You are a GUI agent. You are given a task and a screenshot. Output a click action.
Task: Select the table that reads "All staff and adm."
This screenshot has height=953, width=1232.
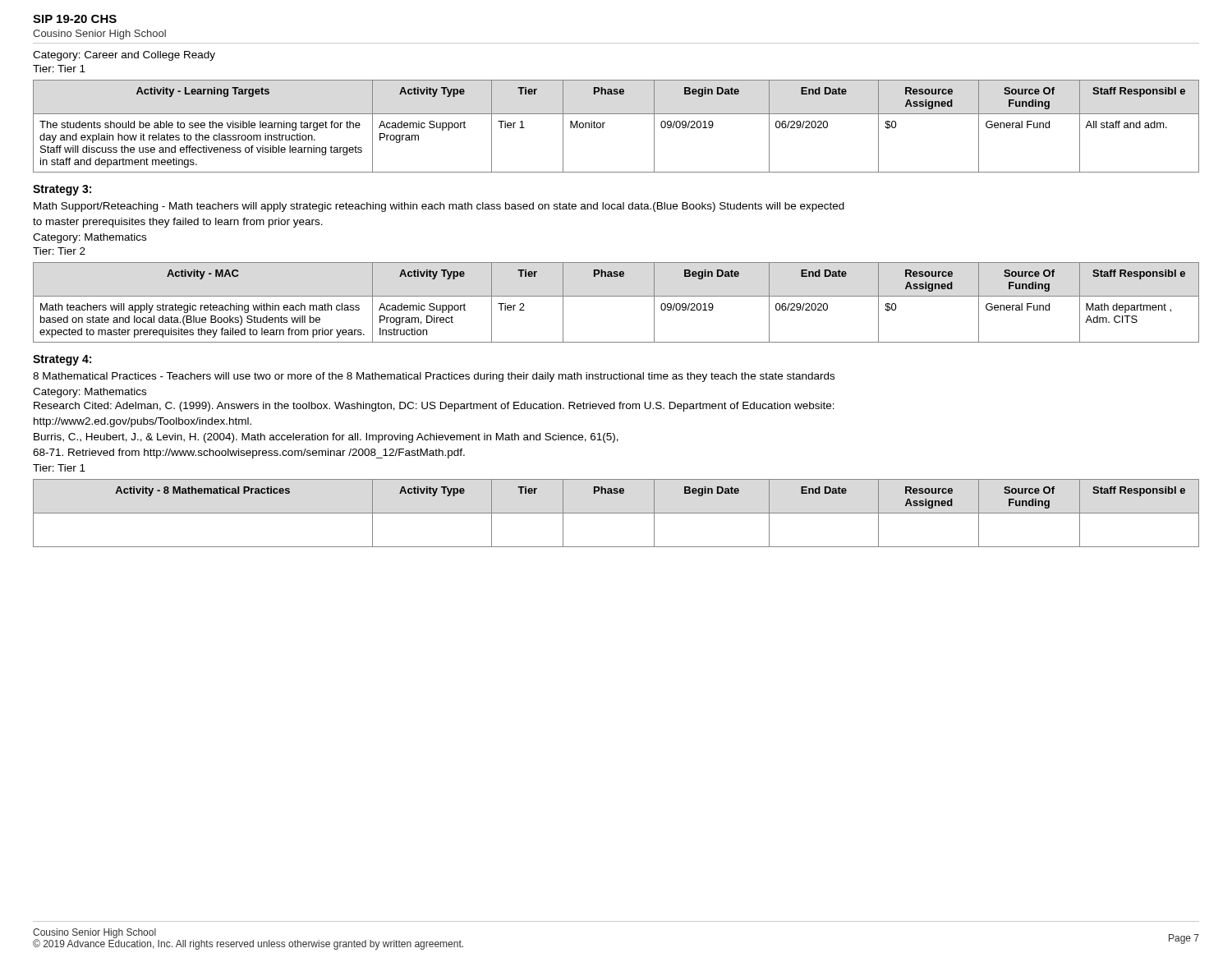616,126
